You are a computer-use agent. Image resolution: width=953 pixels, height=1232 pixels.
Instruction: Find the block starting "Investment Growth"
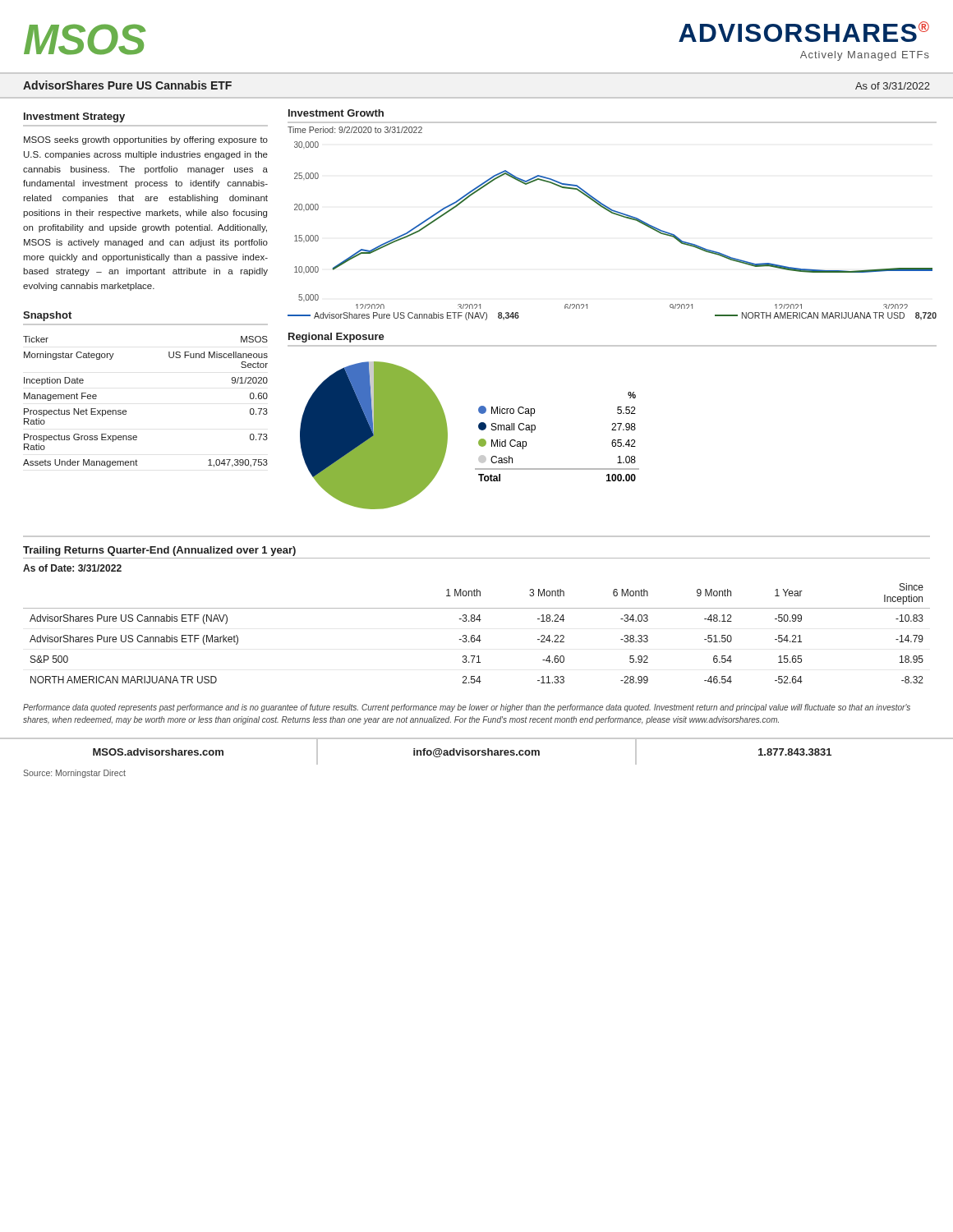tap(336, 113)
